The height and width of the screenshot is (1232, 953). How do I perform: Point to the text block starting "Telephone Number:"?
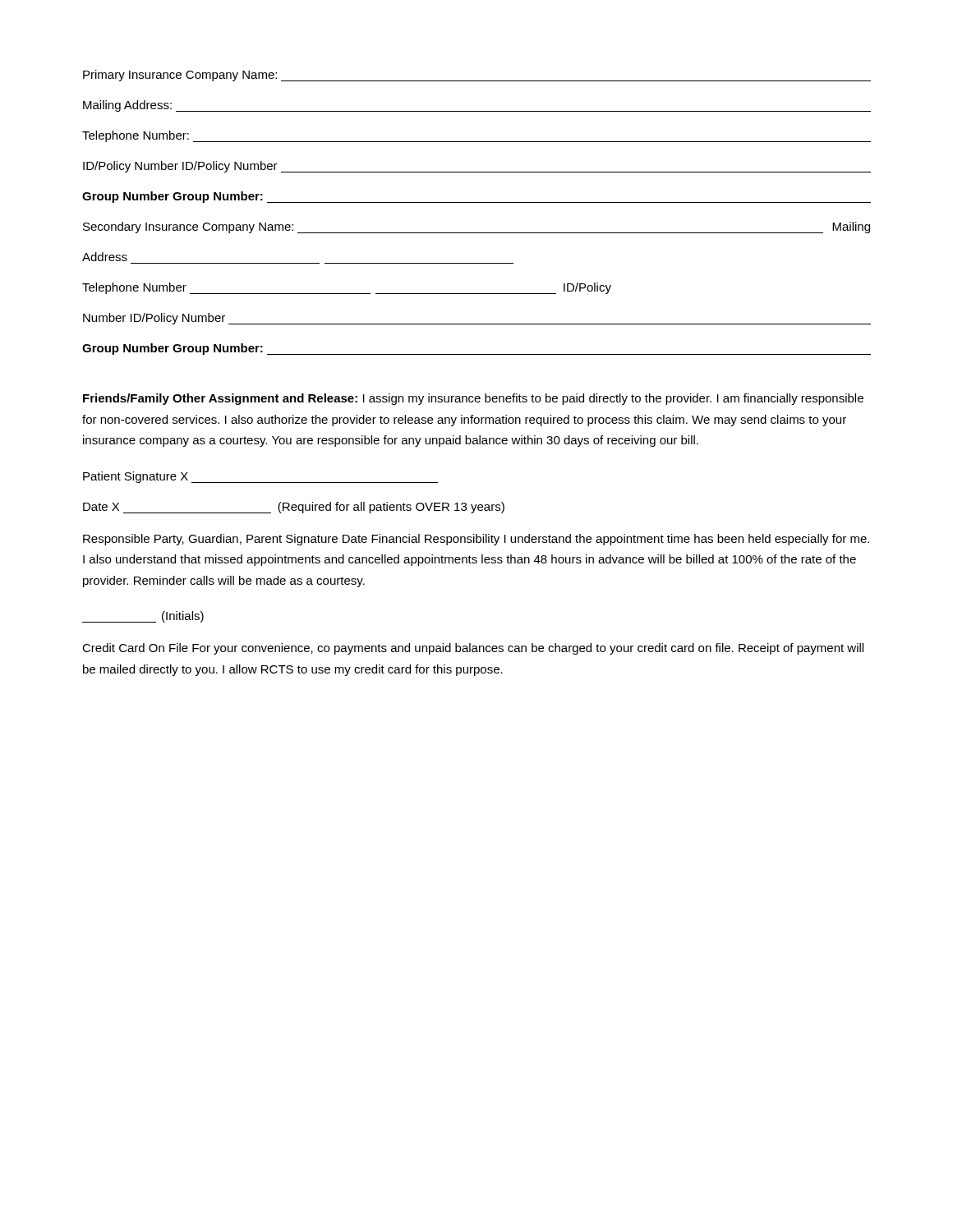point(476,134)
